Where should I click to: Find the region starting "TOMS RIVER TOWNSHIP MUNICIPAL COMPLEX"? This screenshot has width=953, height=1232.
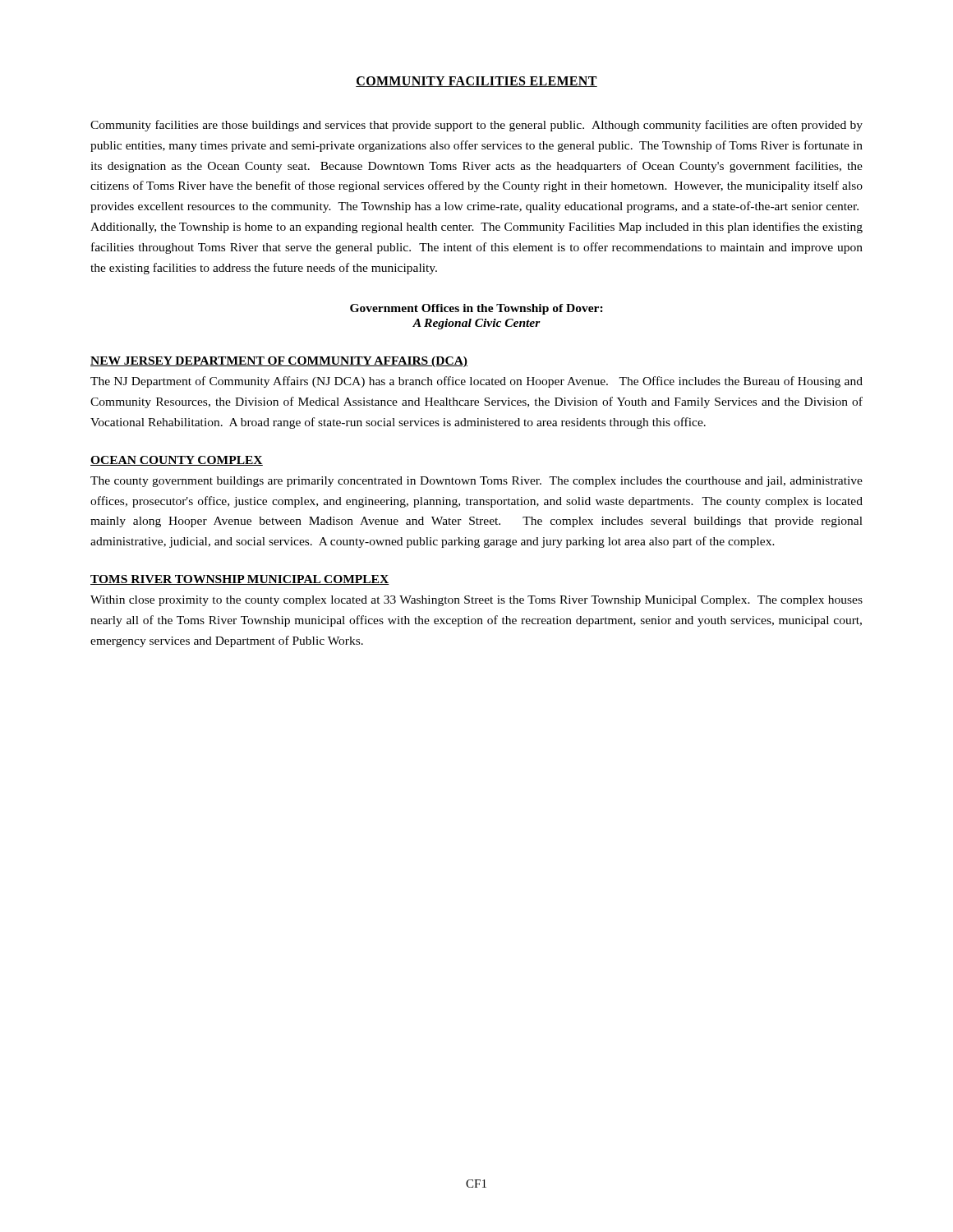tap(240, 579)
